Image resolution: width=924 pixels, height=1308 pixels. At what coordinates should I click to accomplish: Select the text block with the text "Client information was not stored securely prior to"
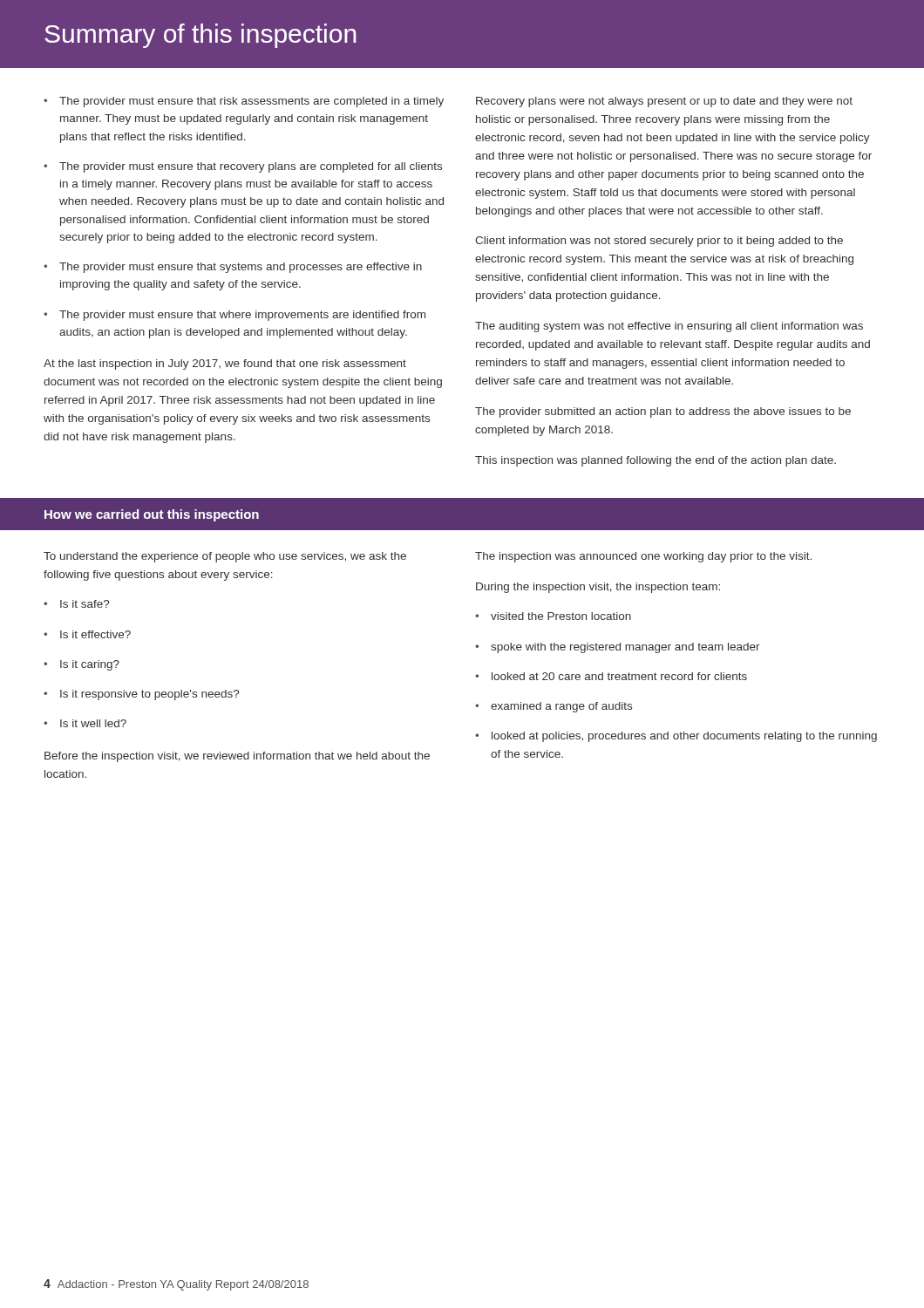665,268
